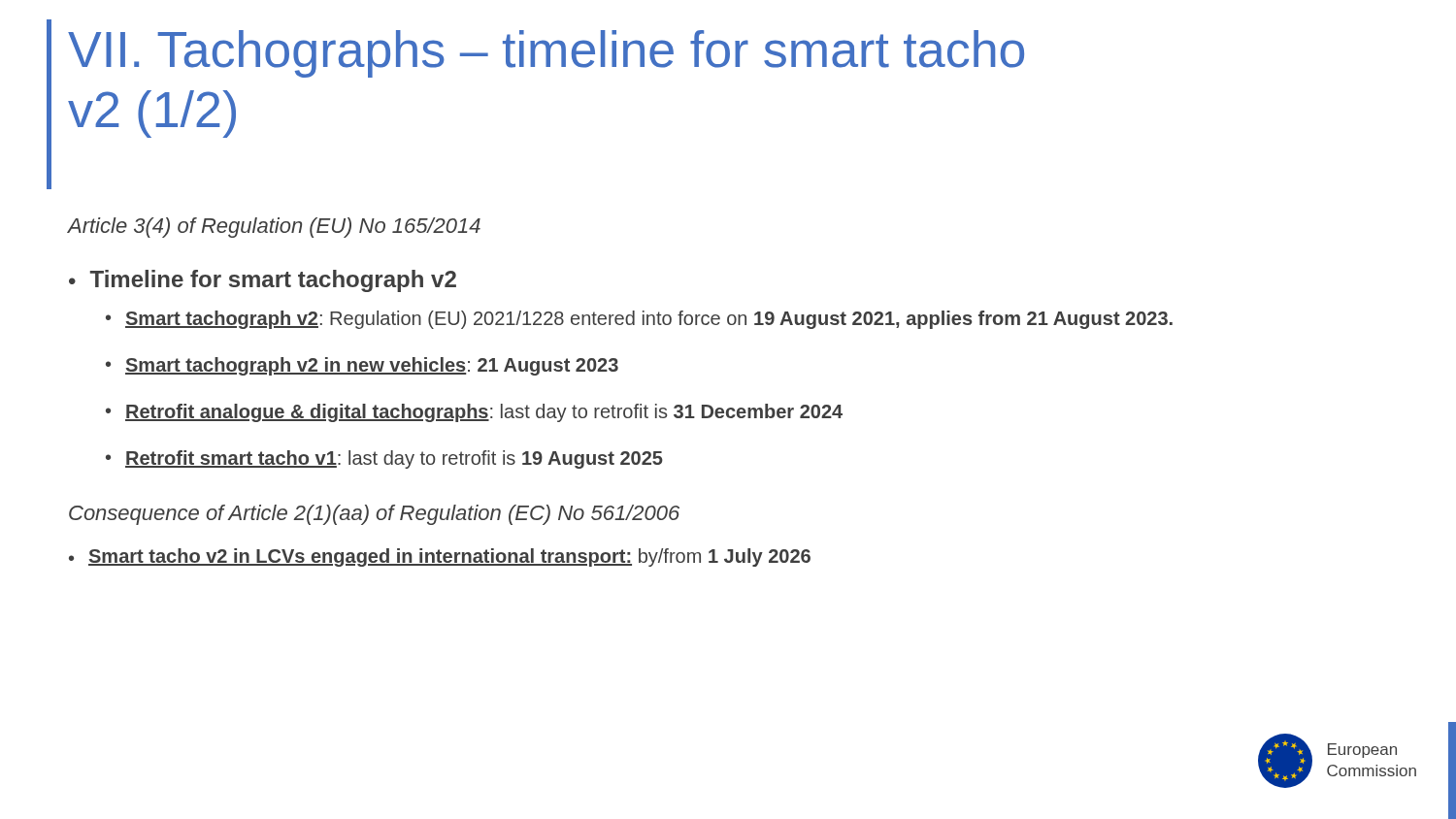Where is the passage that starts "• Smart tacho"?
The height and width of the screenshot is (819, 1456).
440,557
